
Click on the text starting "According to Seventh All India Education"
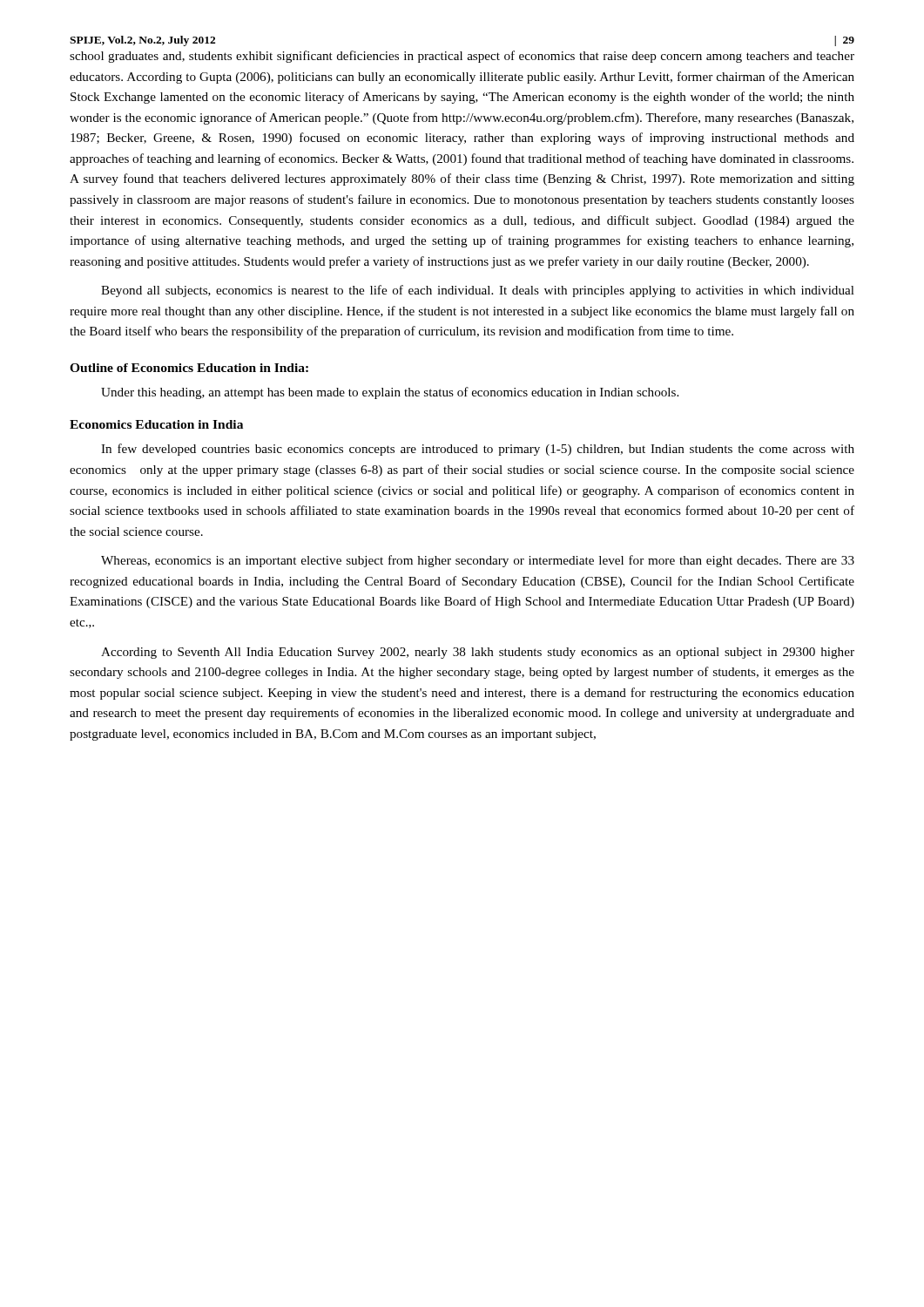pyautogui.click(x=462, y=692)
